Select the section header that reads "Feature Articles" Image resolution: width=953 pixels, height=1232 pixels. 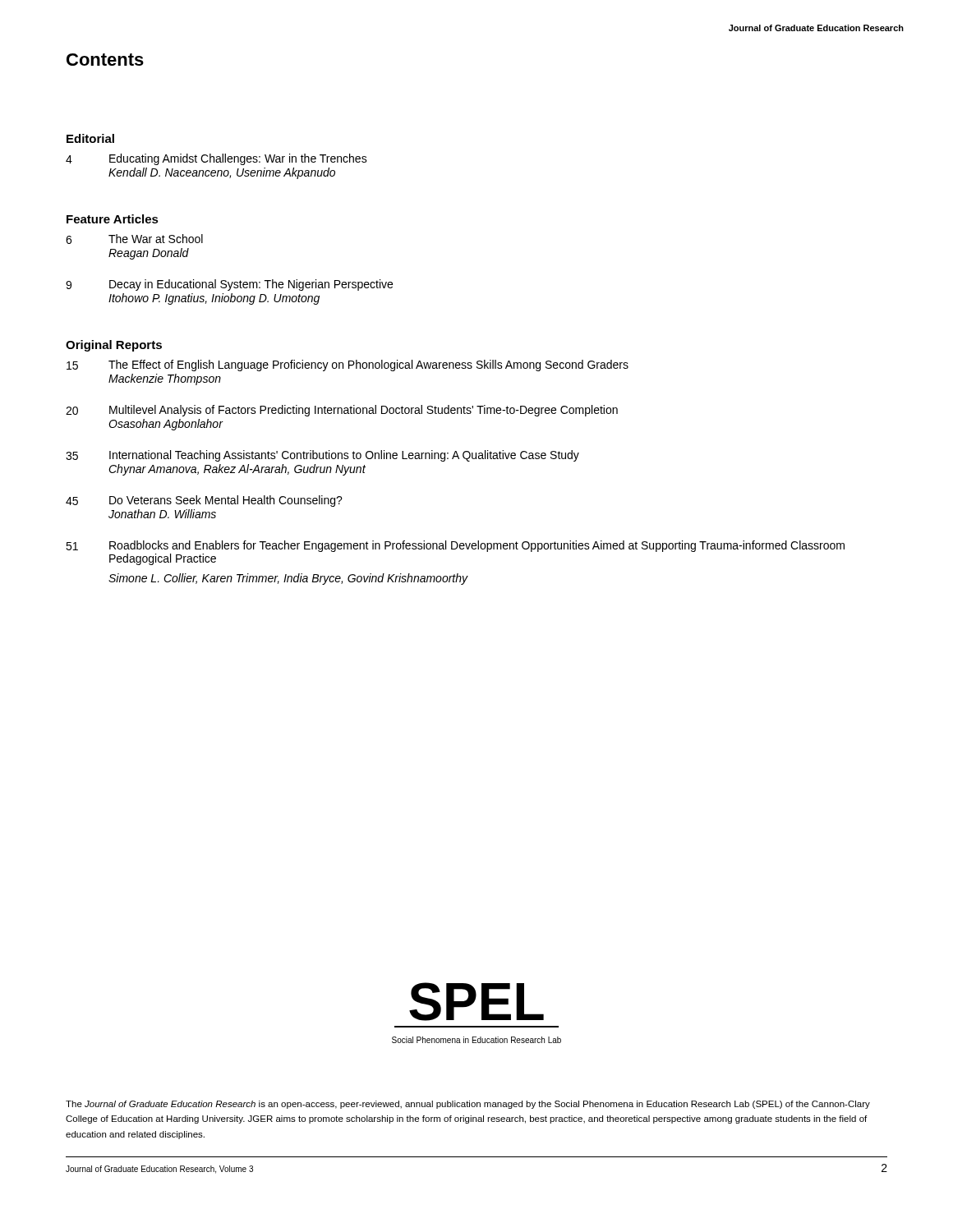tap(112, 219)
